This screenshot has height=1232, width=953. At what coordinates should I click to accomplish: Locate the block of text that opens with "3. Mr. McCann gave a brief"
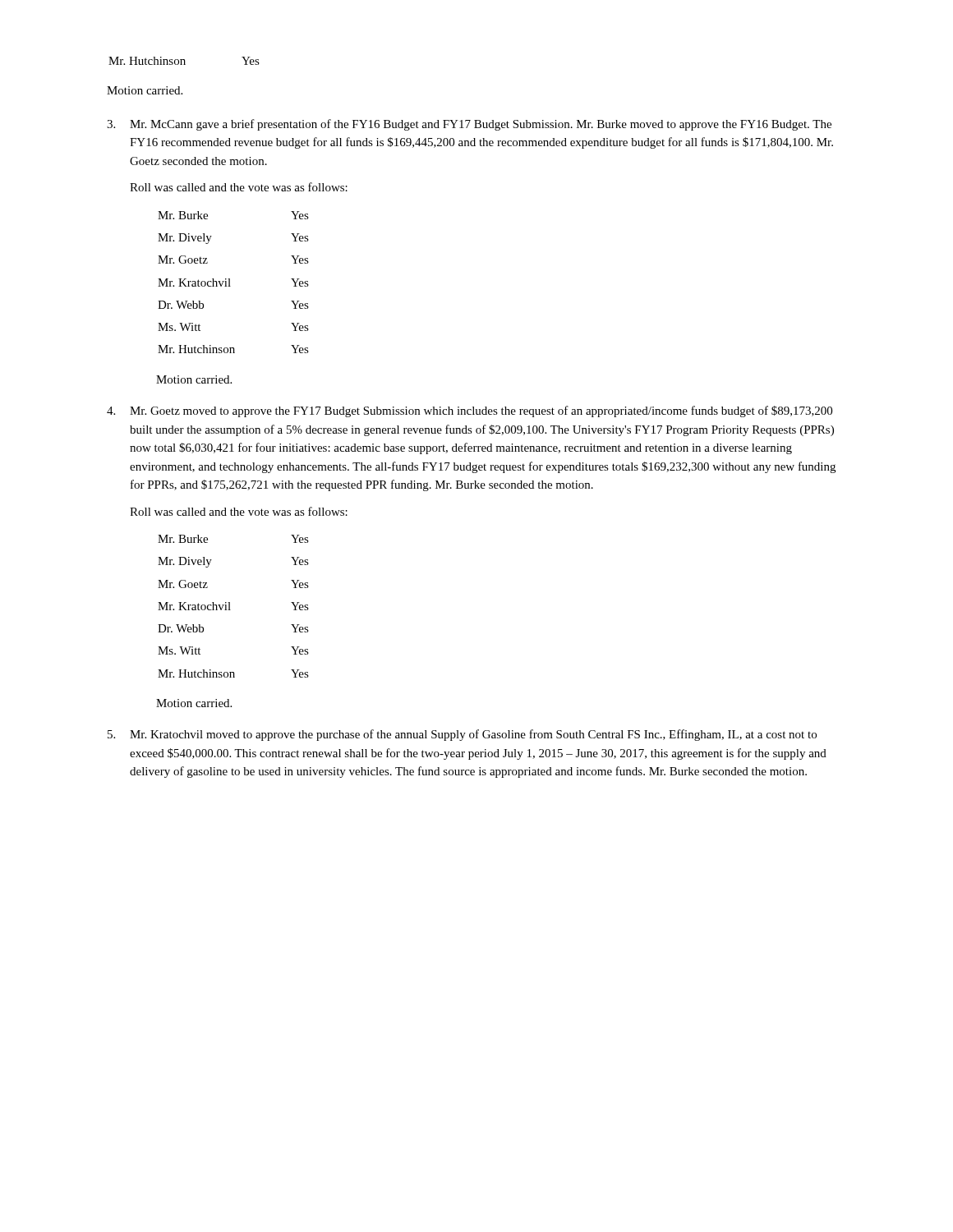[476, 143]
